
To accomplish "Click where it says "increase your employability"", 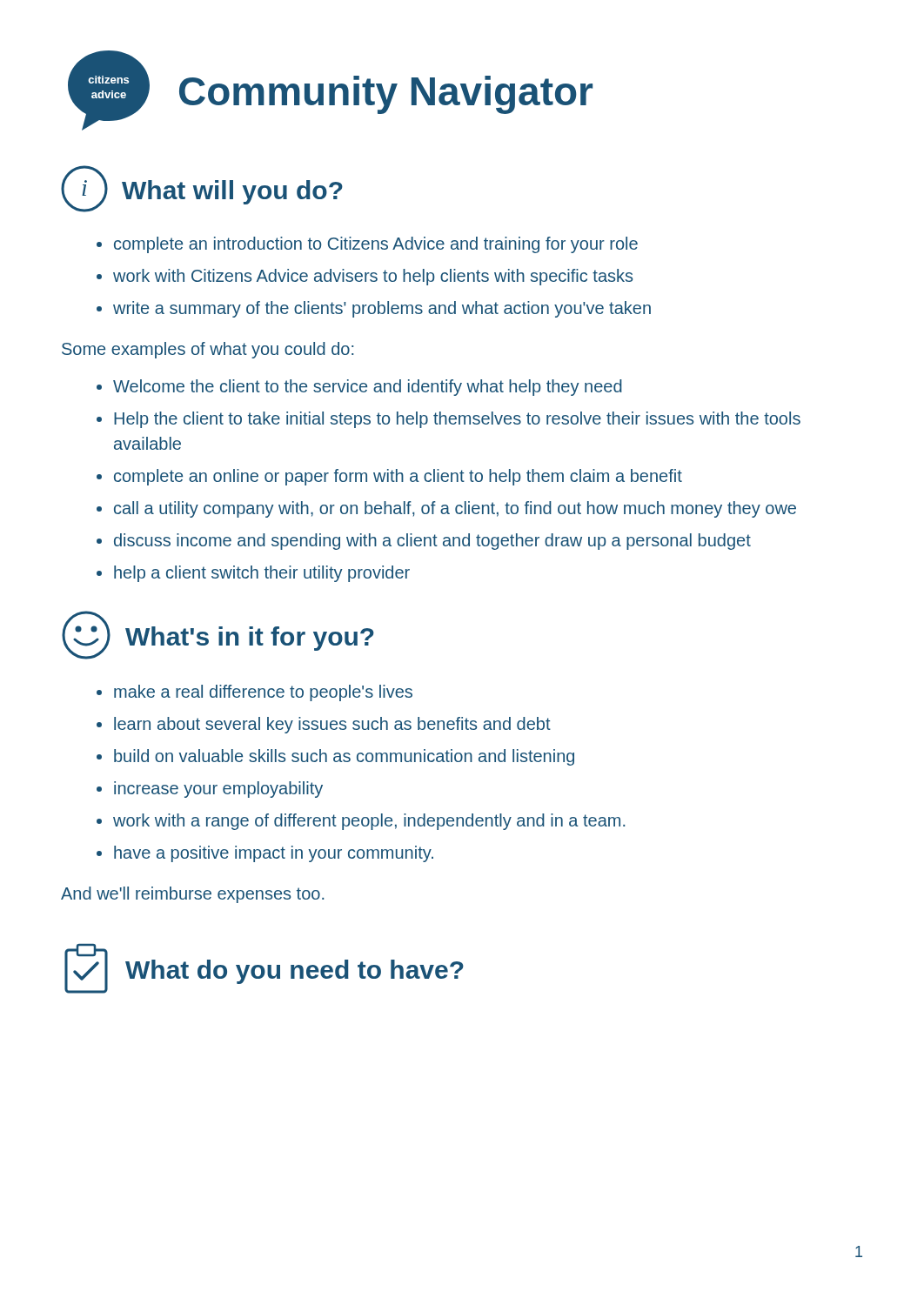I will click(218, 788).
